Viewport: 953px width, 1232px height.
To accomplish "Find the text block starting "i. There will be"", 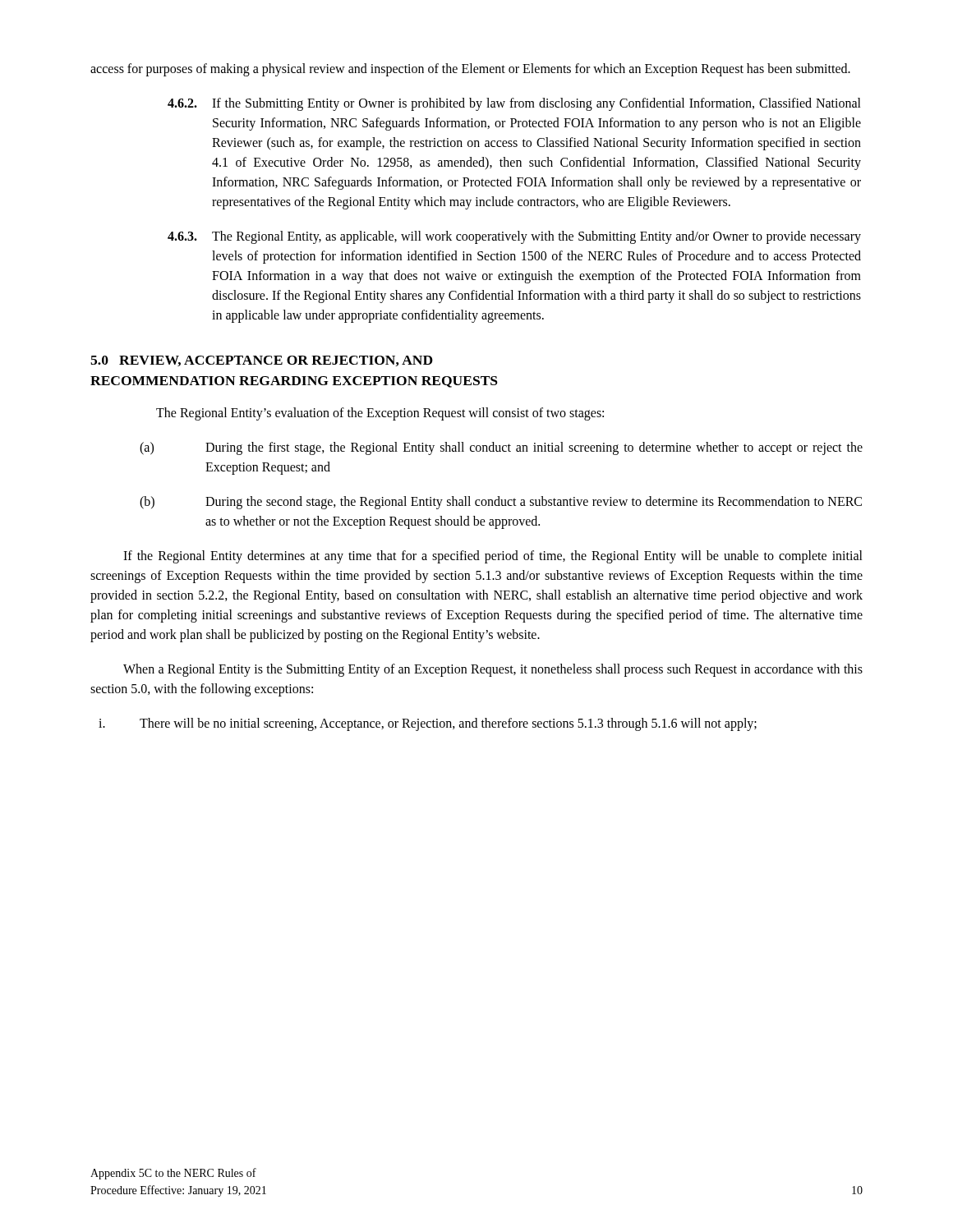I will click(x=476, y=724).
